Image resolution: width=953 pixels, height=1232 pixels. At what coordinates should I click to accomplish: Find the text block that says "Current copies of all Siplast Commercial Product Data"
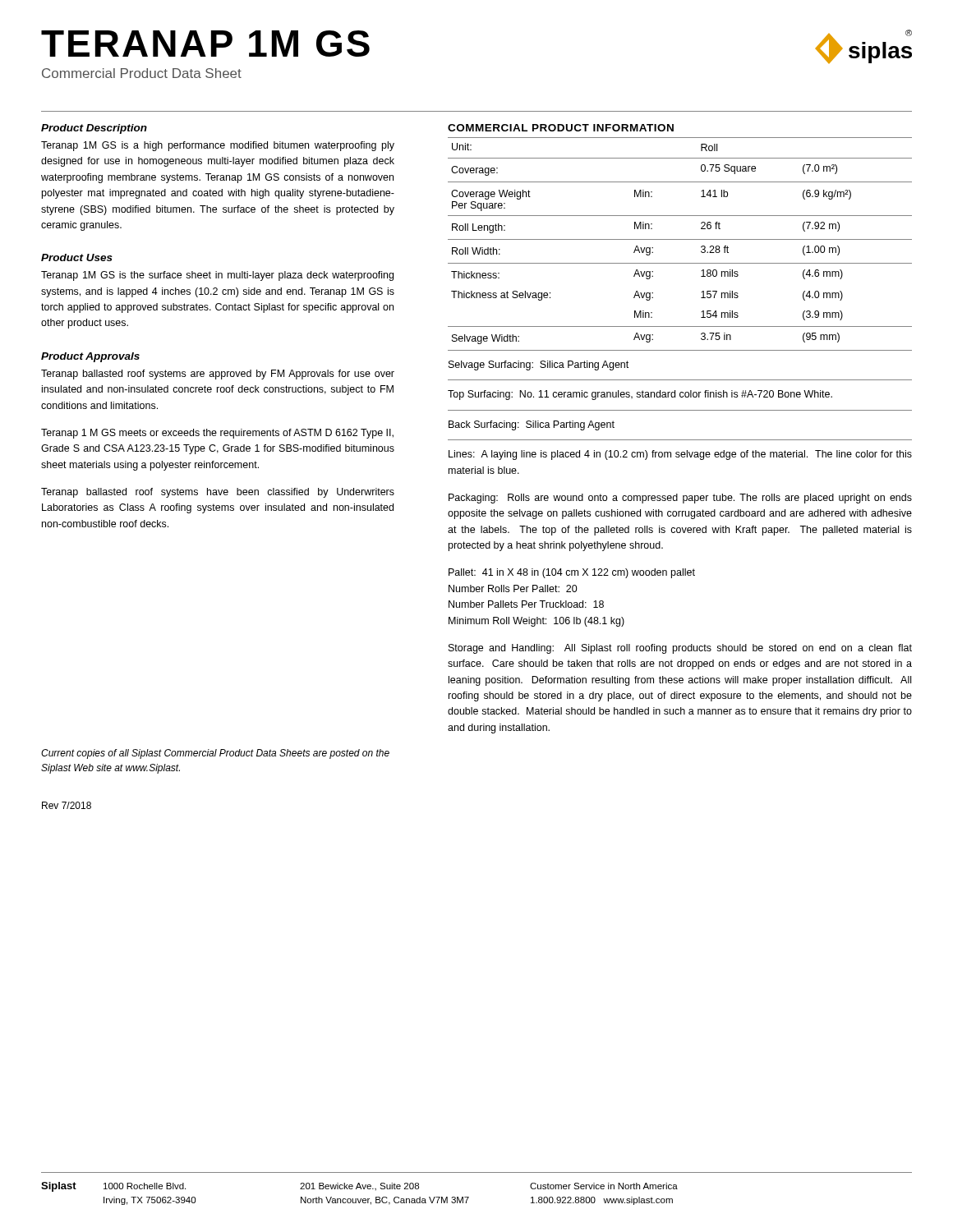[215, 761]
